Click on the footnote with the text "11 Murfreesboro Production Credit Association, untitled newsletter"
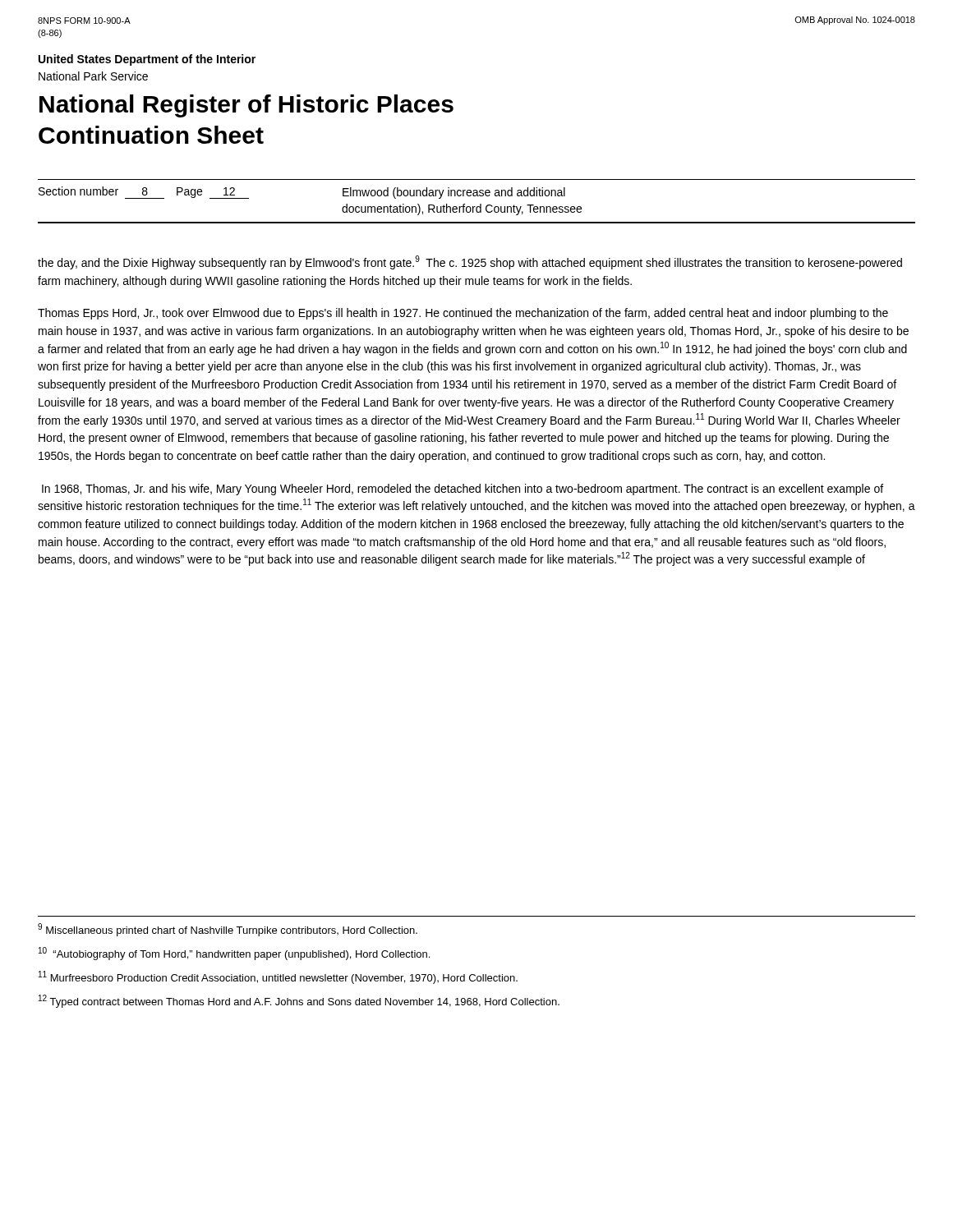 278,977
